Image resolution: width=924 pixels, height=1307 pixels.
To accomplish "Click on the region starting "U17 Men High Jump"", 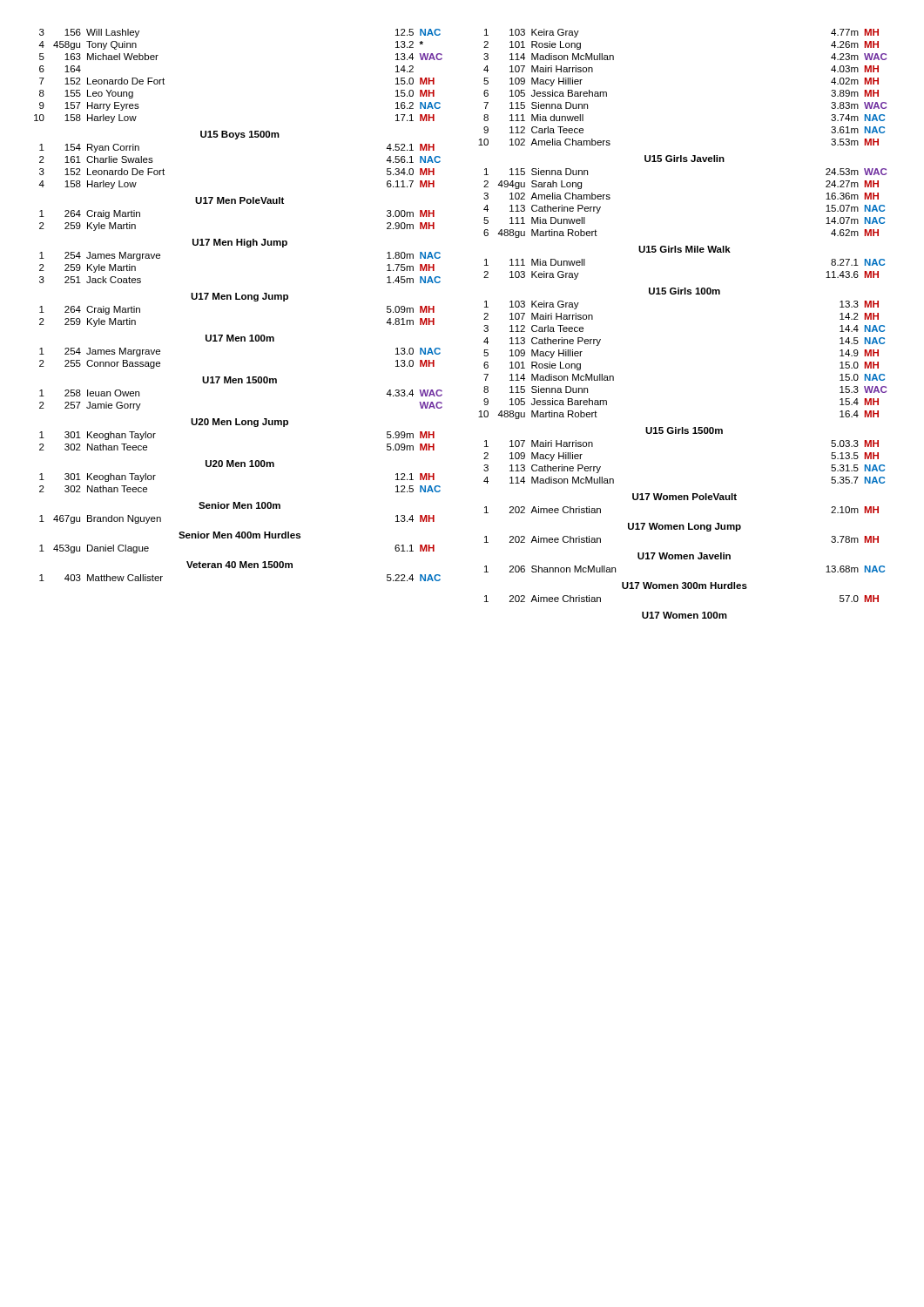I will (x=240, y=242).
